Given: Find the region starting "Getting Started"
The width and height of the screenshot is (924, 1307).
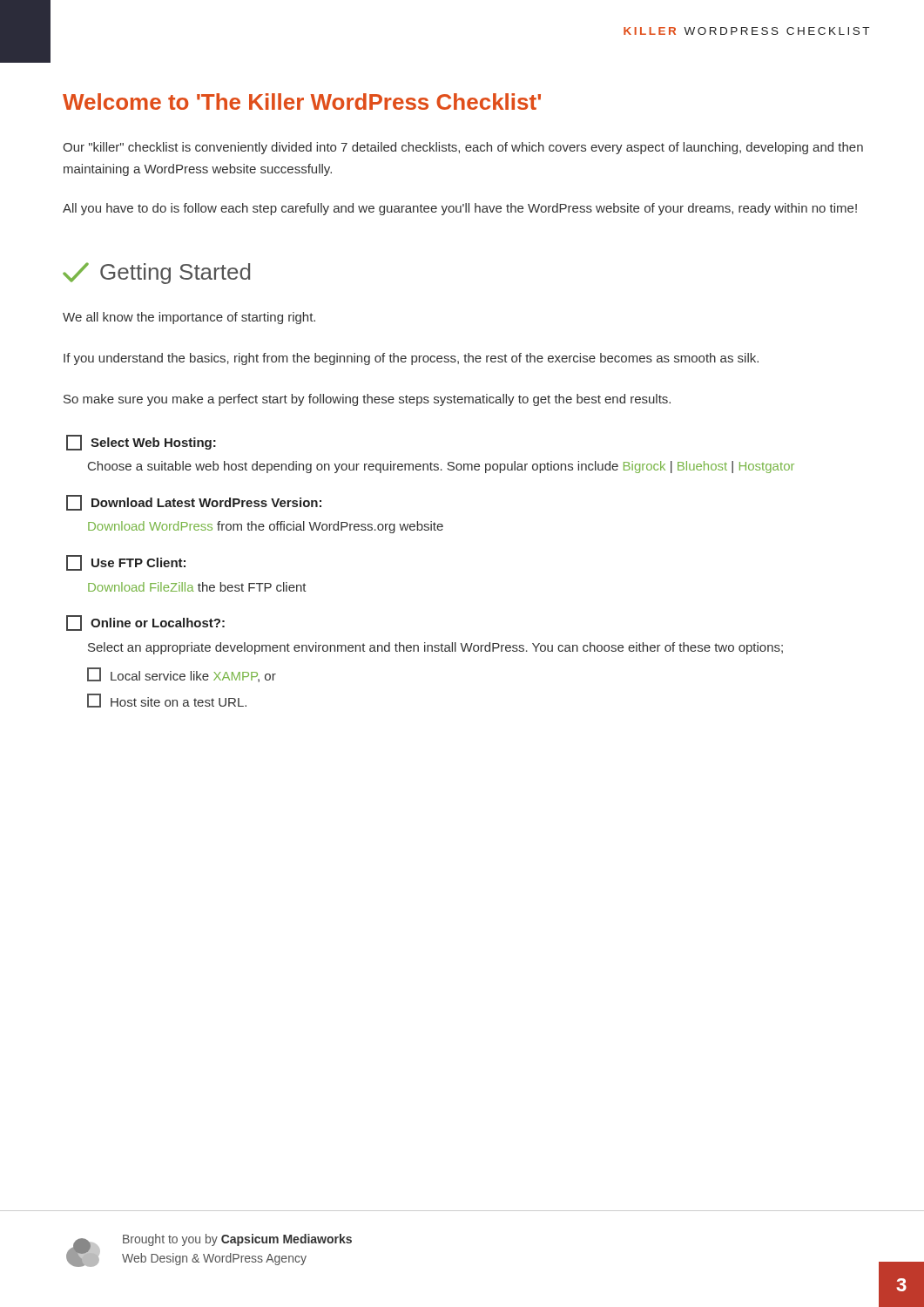Looking at the screenshot, I should coord(157,273).
